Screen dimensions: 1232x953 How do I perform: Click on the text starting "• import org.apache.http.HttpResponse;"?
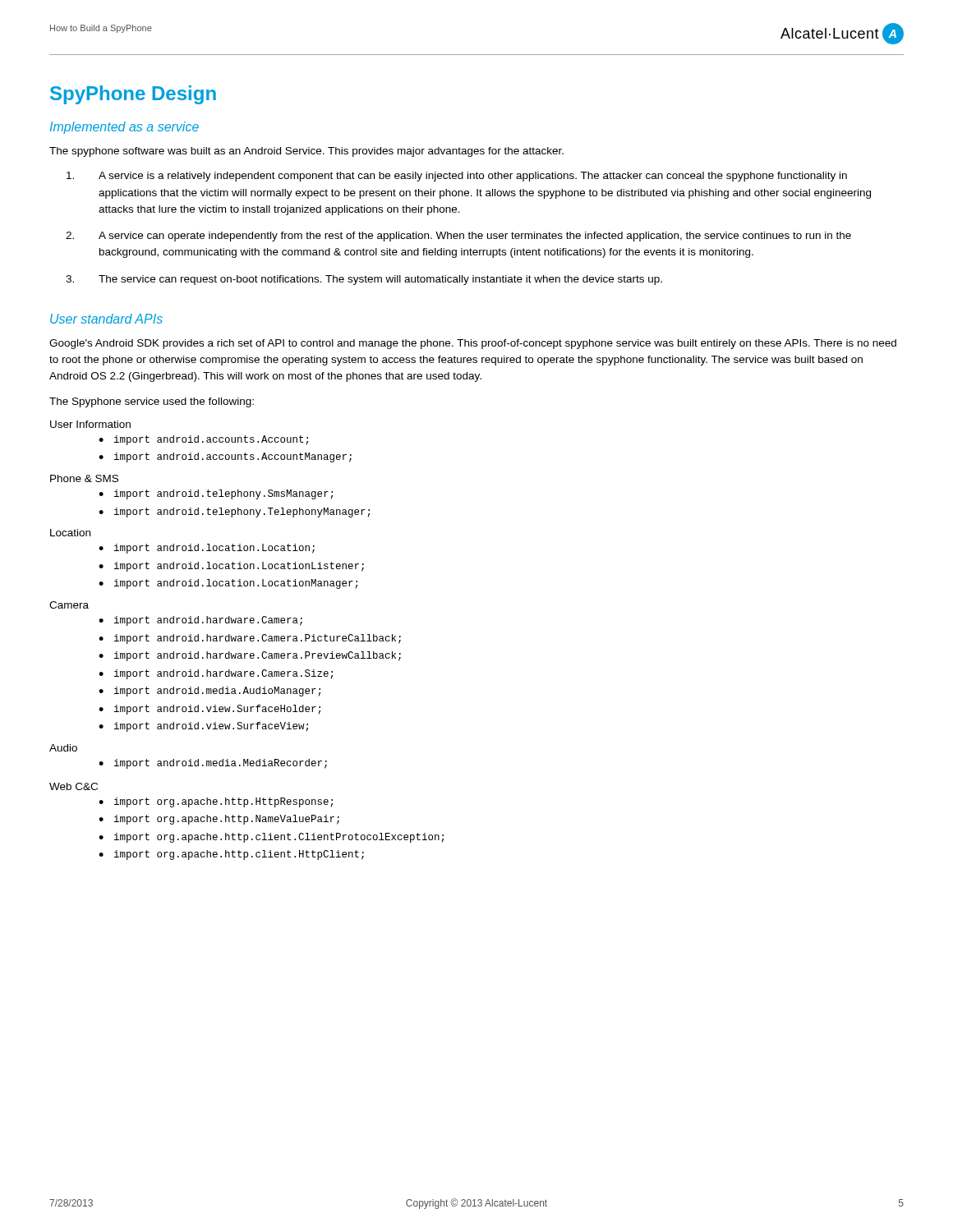[x=217, y=803]
